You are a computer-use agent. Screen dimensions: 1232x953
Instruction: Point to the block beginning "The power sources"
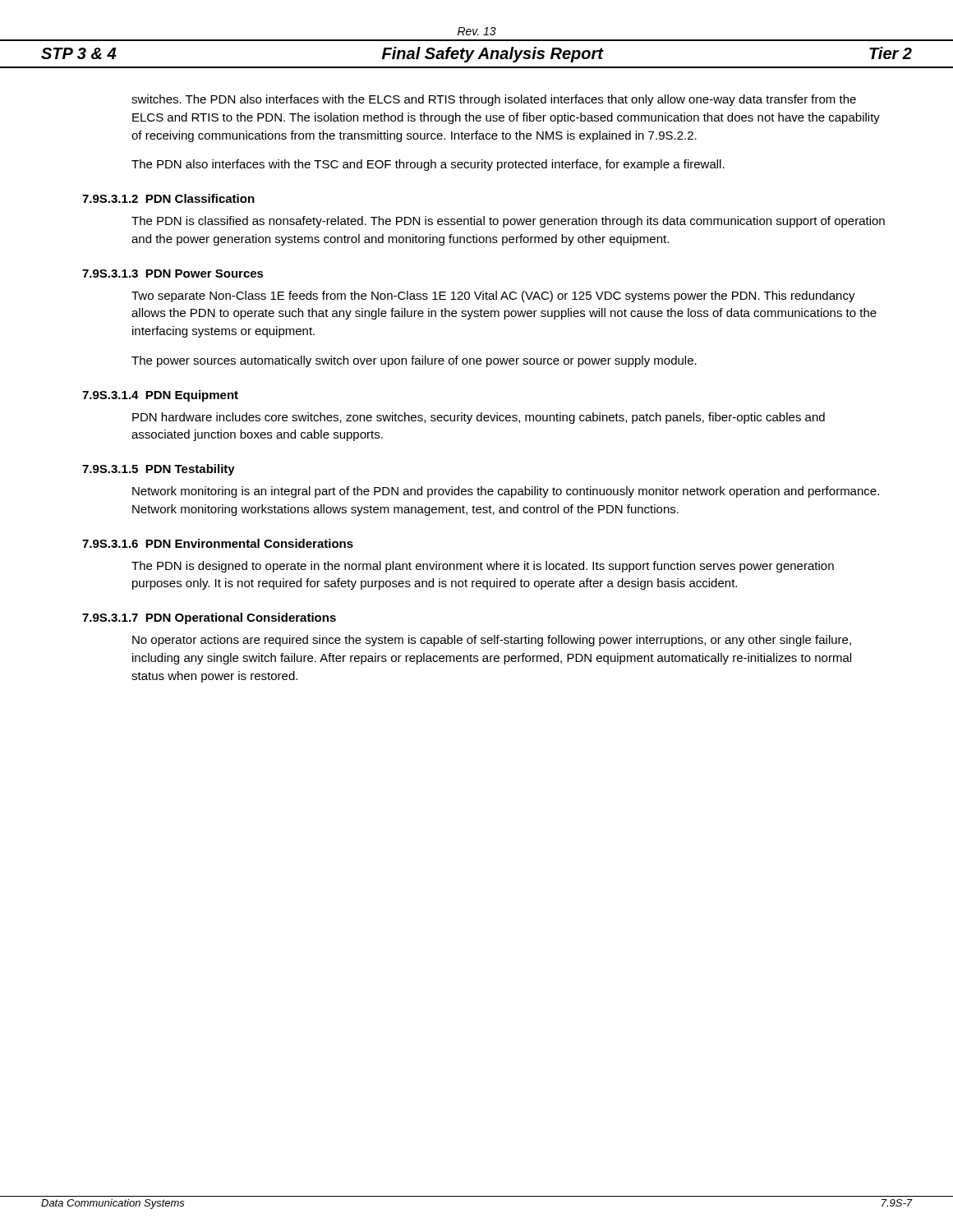[x=414, y=360]
